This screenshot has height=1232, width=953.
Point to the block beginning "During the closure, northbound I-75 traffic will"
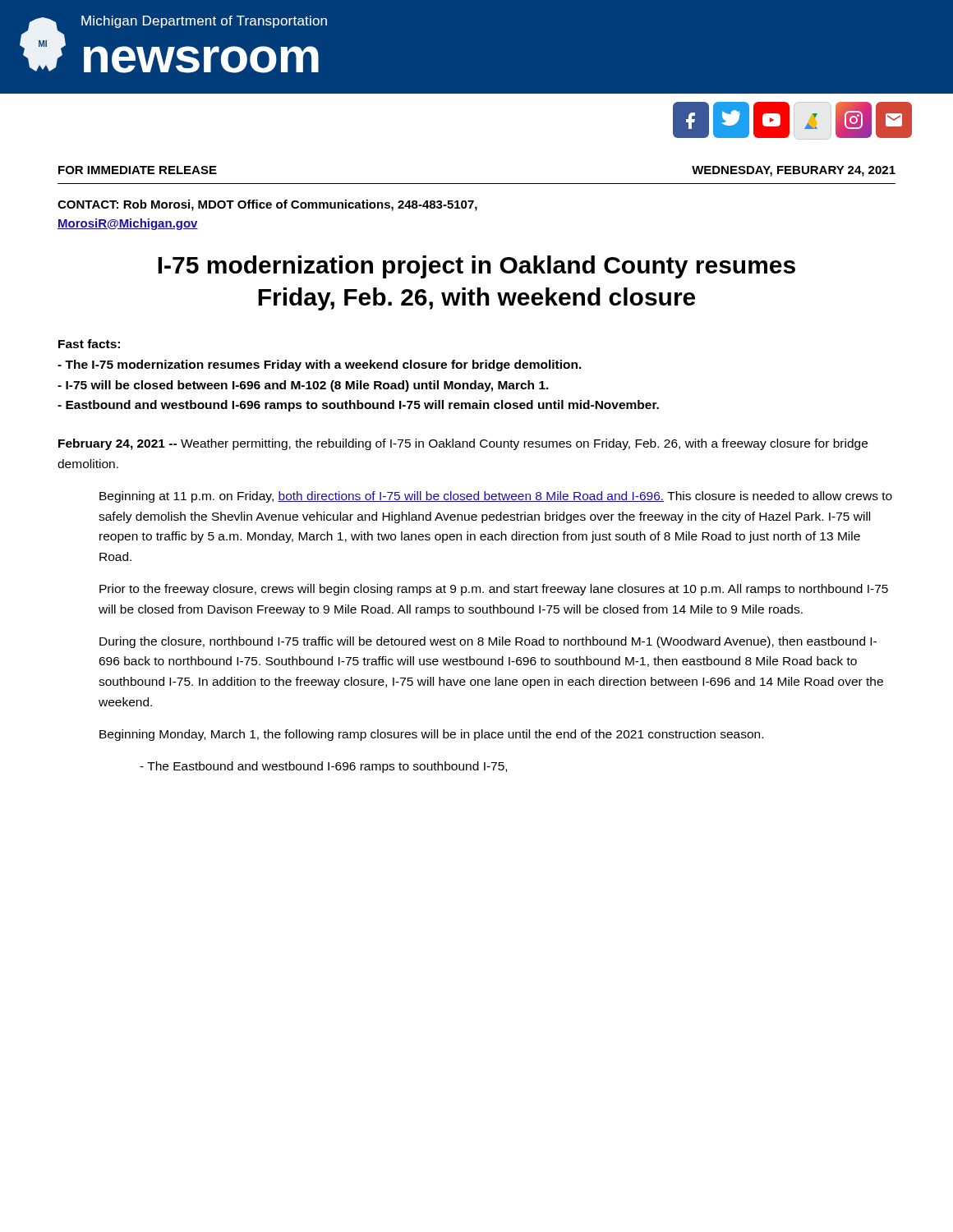[491, 671]
